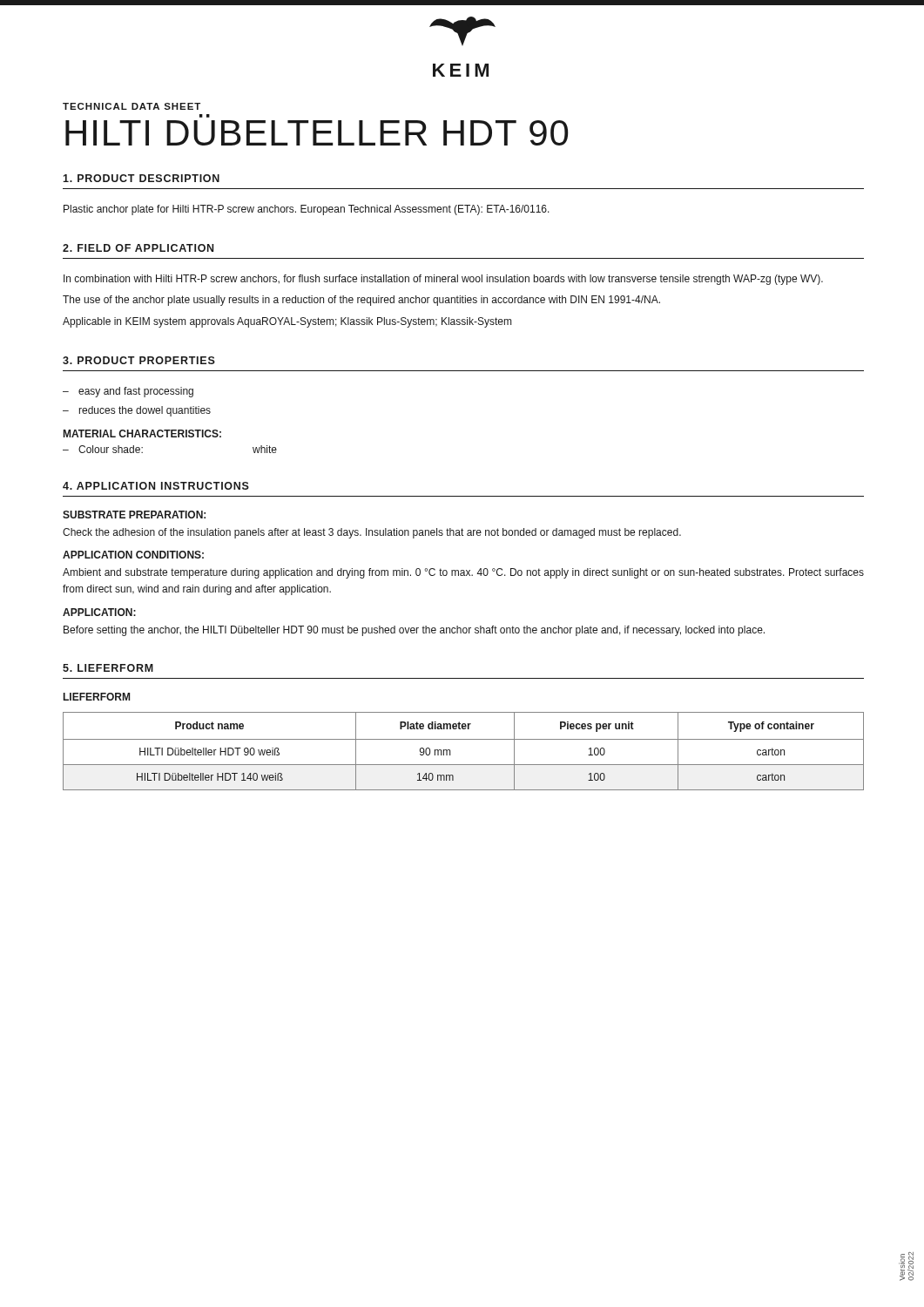This screenshot has height=1307, width=924.
Task: Click on the text block that says "In combination with Hilti"
Action: coord(463,300)
